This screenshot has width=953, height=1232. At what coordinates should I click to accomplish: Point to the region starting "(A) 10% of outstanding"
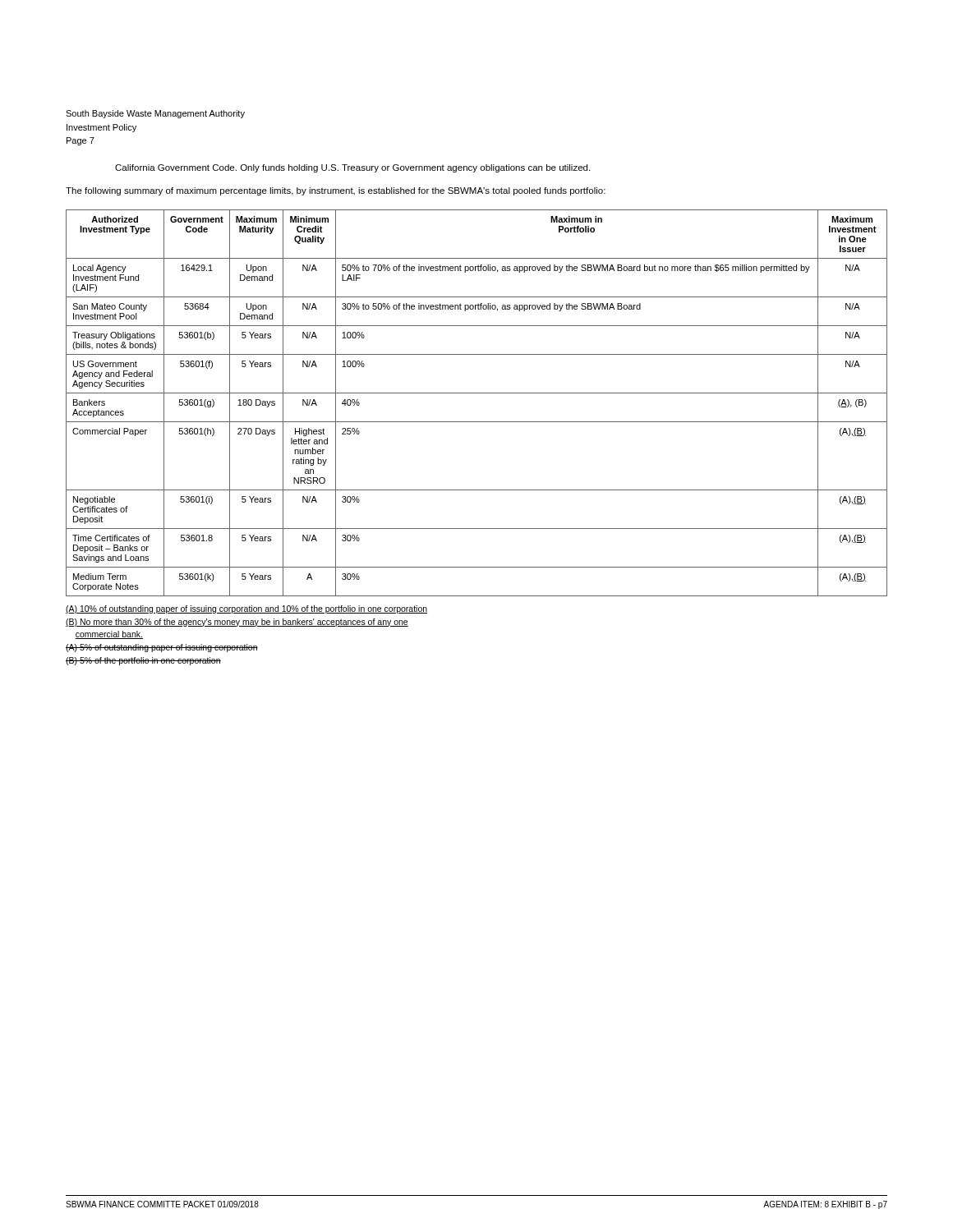[247, 634]
